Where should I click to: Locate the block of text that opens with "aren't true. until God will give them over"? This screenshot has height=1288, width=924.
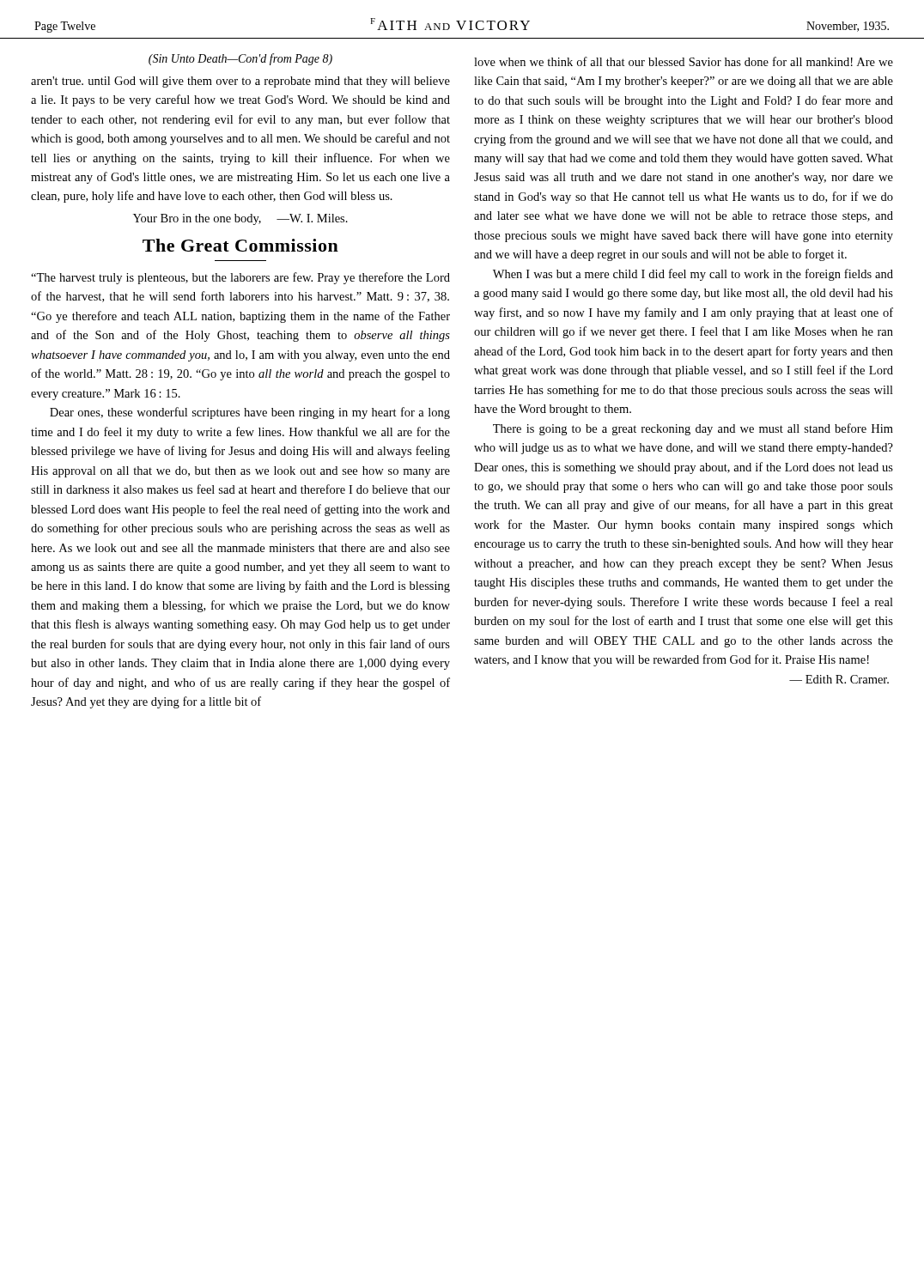(240, 139)
